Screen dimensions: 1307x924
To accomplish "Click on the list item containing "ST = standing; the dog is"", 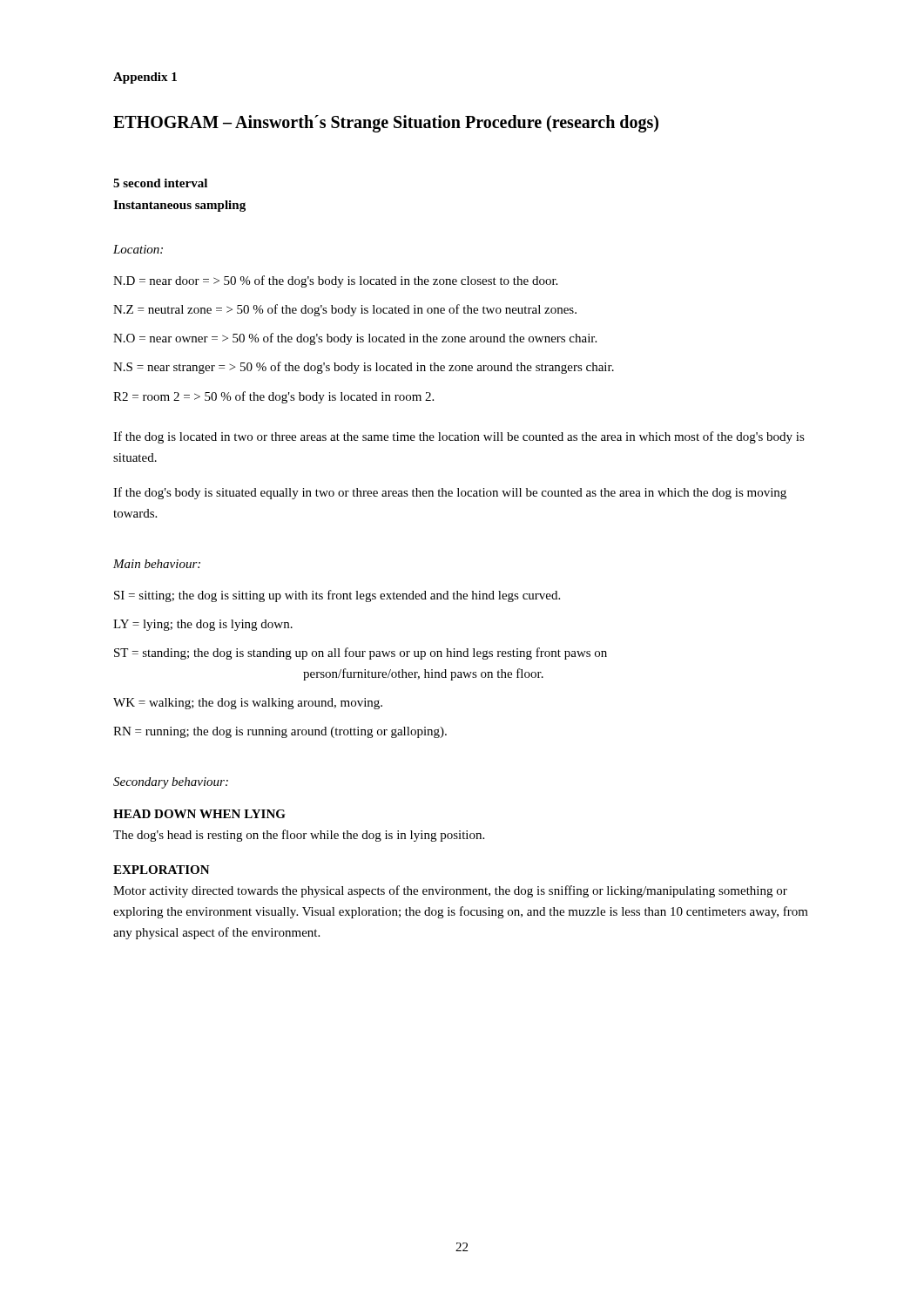I will pos(360,663).
